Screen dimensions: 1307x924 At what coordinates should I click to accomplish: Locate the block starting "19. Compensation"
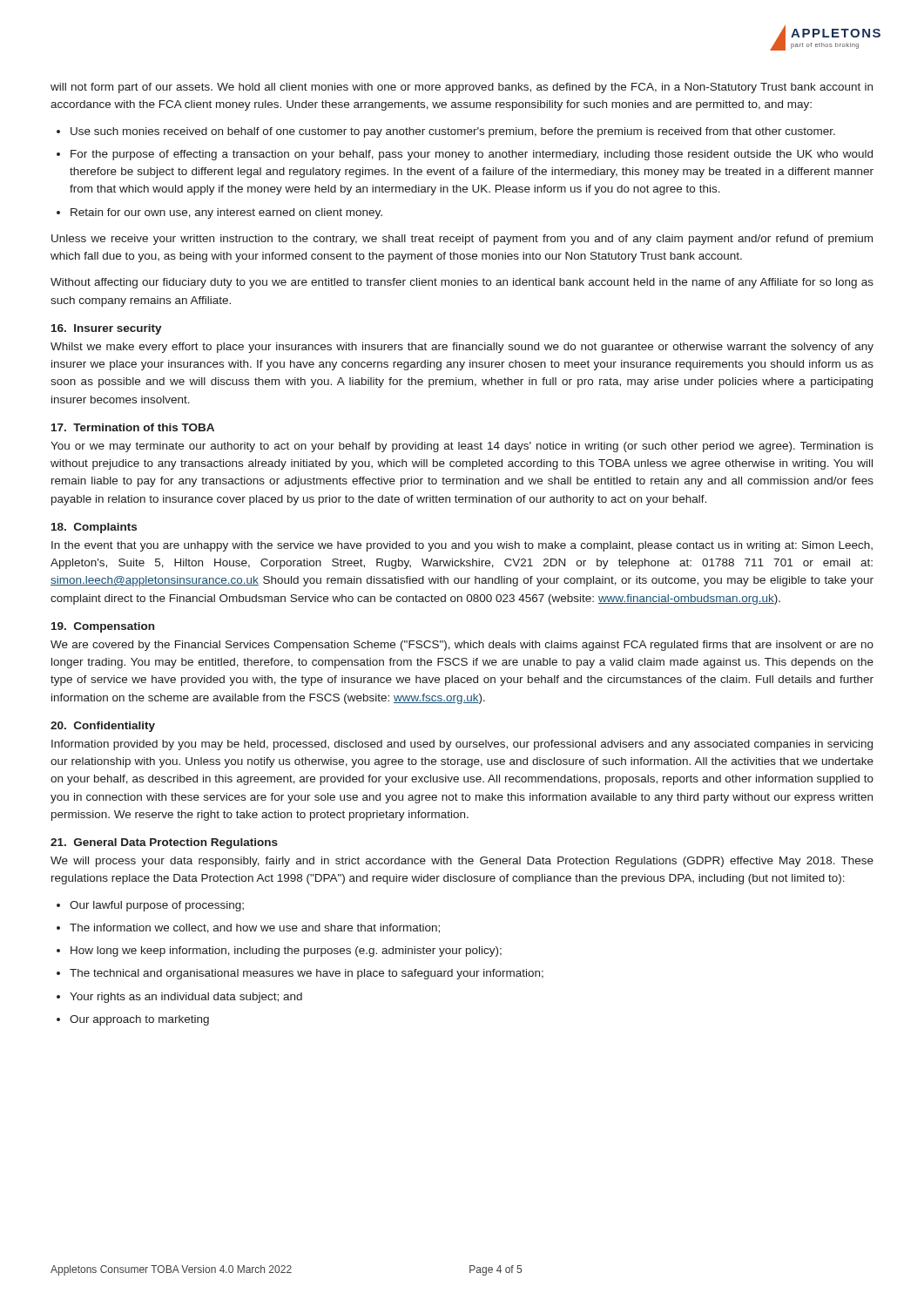(103, 626)
